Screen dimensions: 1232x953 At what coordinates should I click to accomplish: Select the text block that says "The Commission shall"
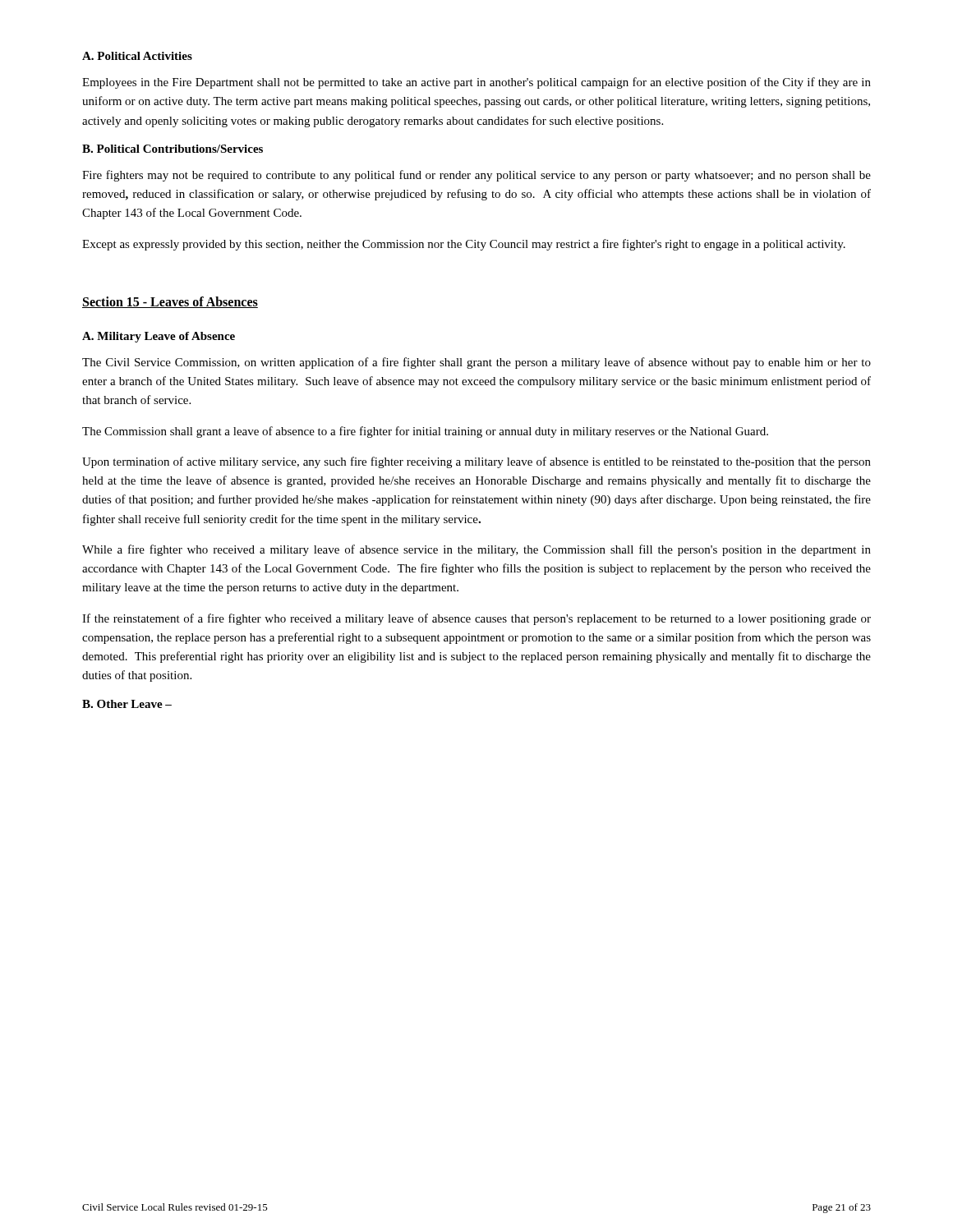(x=476, y=431)
